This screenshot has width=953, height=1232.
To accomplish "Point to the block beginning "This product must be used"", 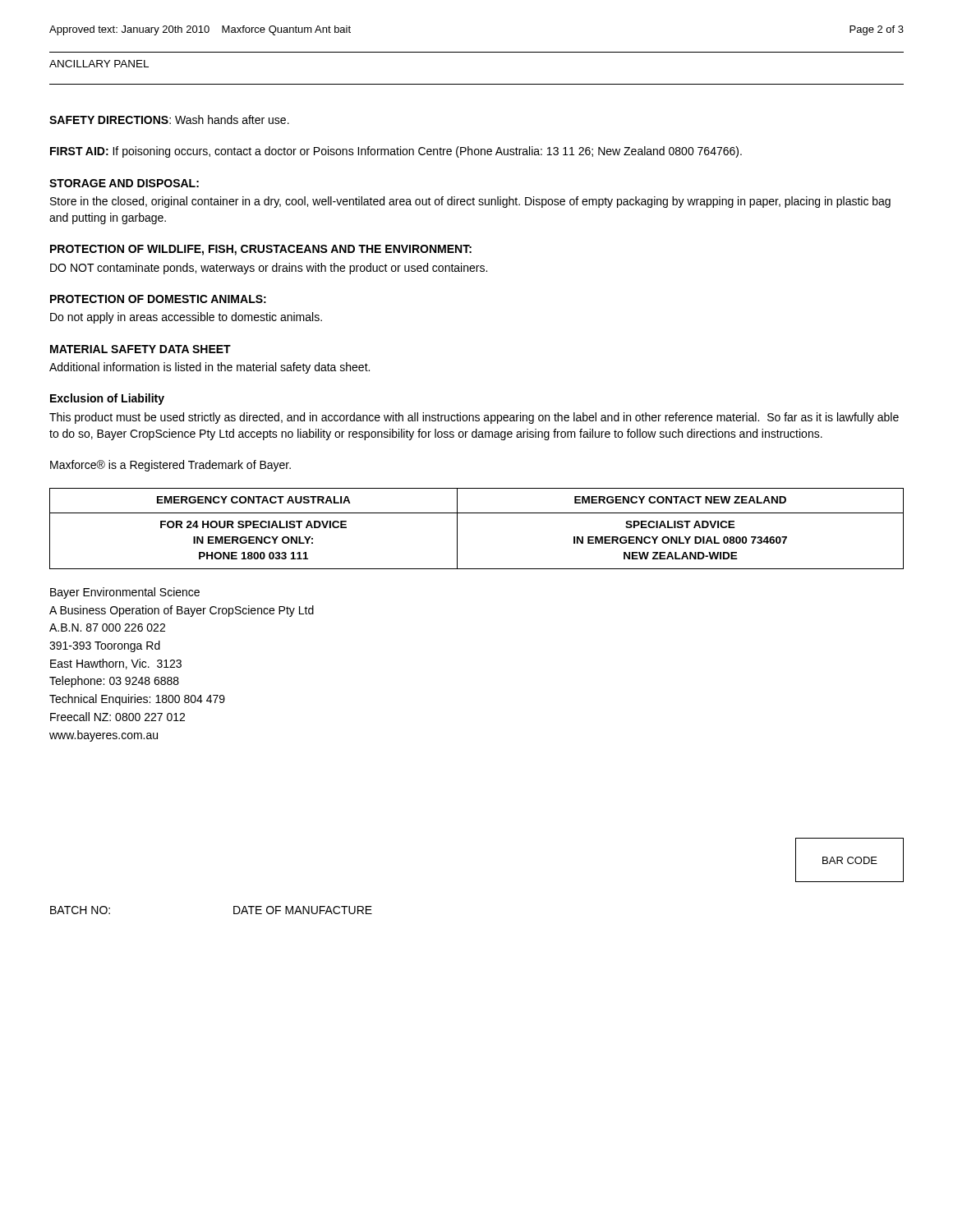I will click(x=476, y=425).
